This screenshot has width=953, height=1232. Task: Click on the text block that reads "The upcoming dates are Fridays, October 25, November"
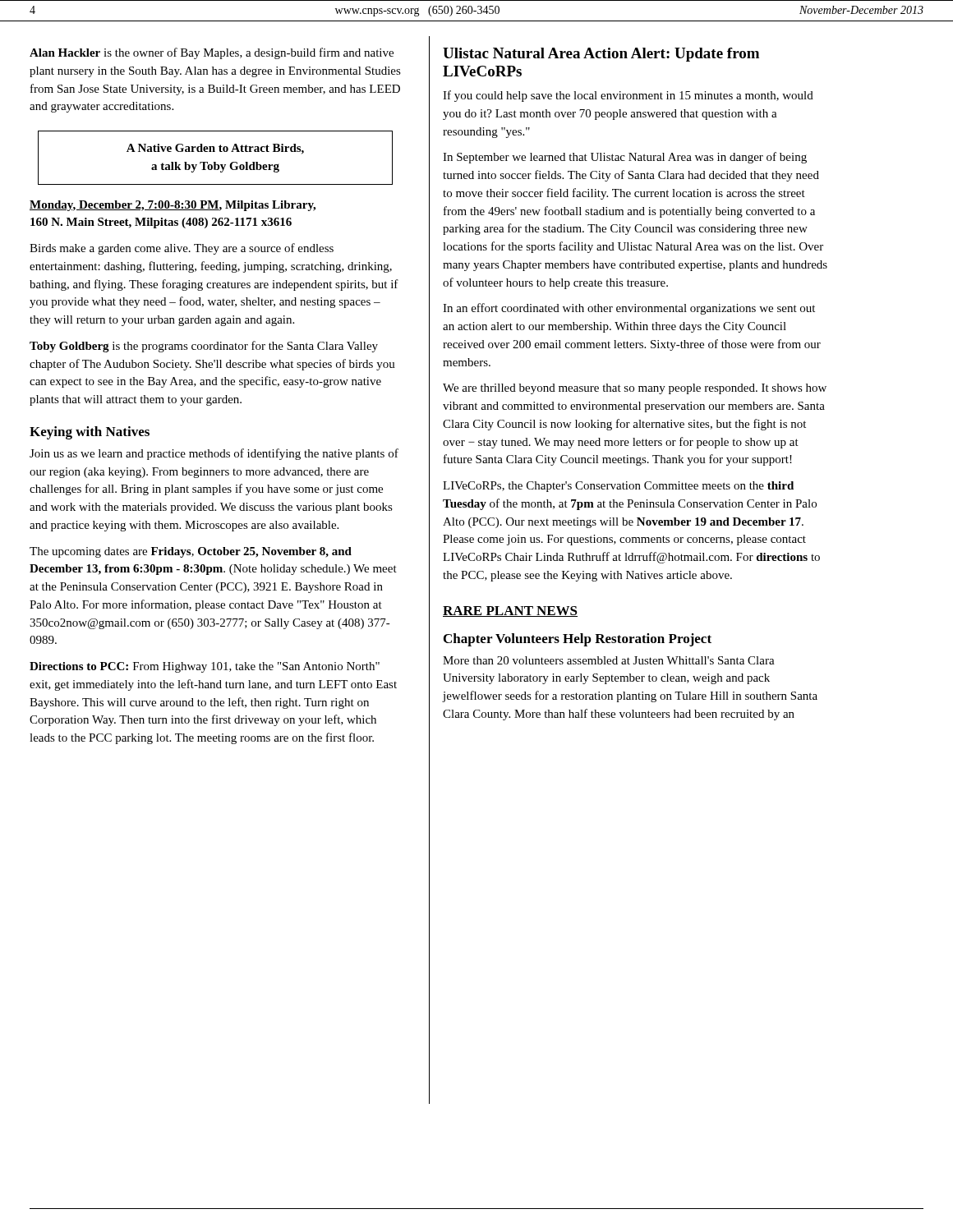tap(215, 596)
